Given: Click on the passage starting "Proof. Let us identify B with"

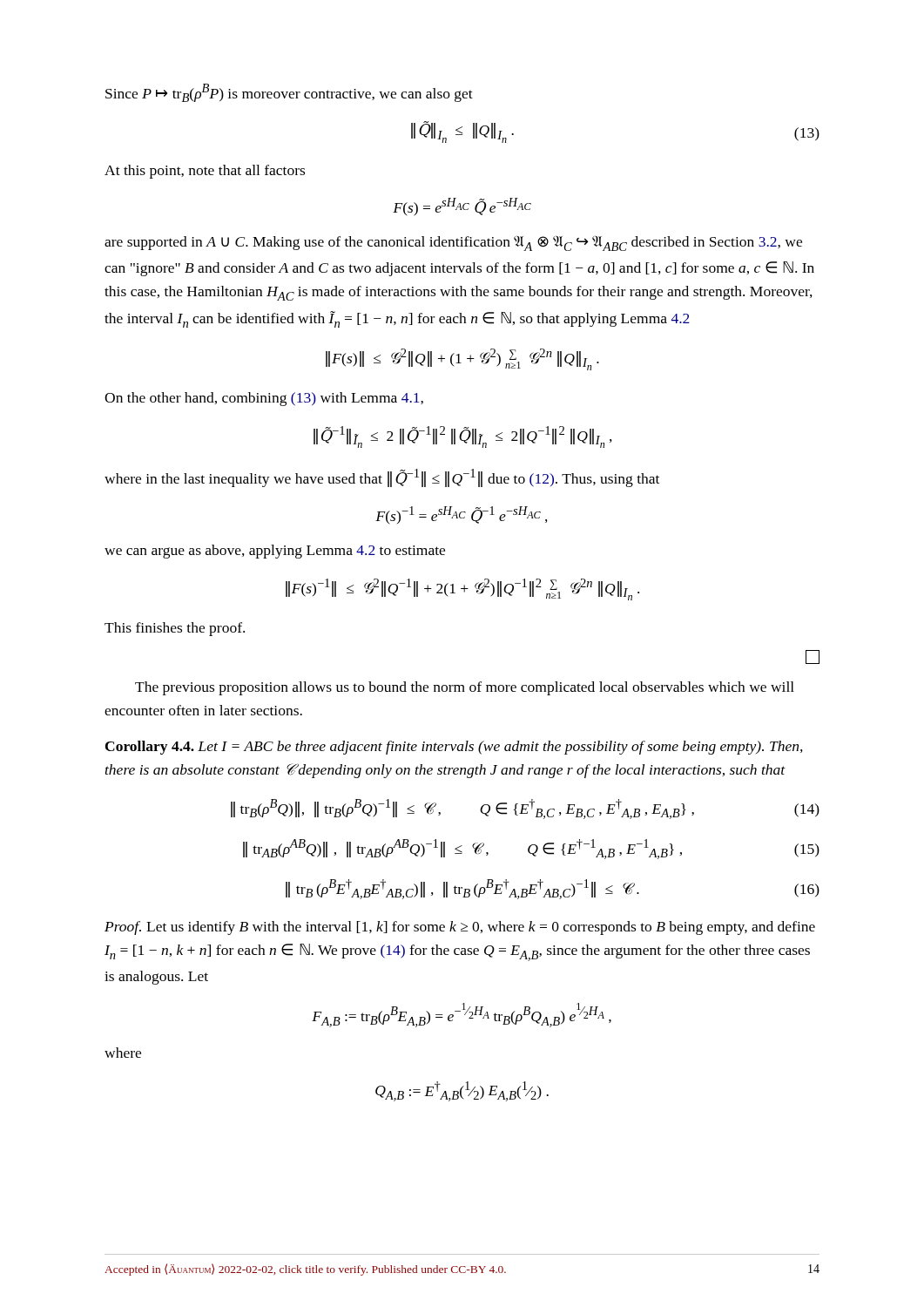Looking at the screenshot, I should (460, 951).
